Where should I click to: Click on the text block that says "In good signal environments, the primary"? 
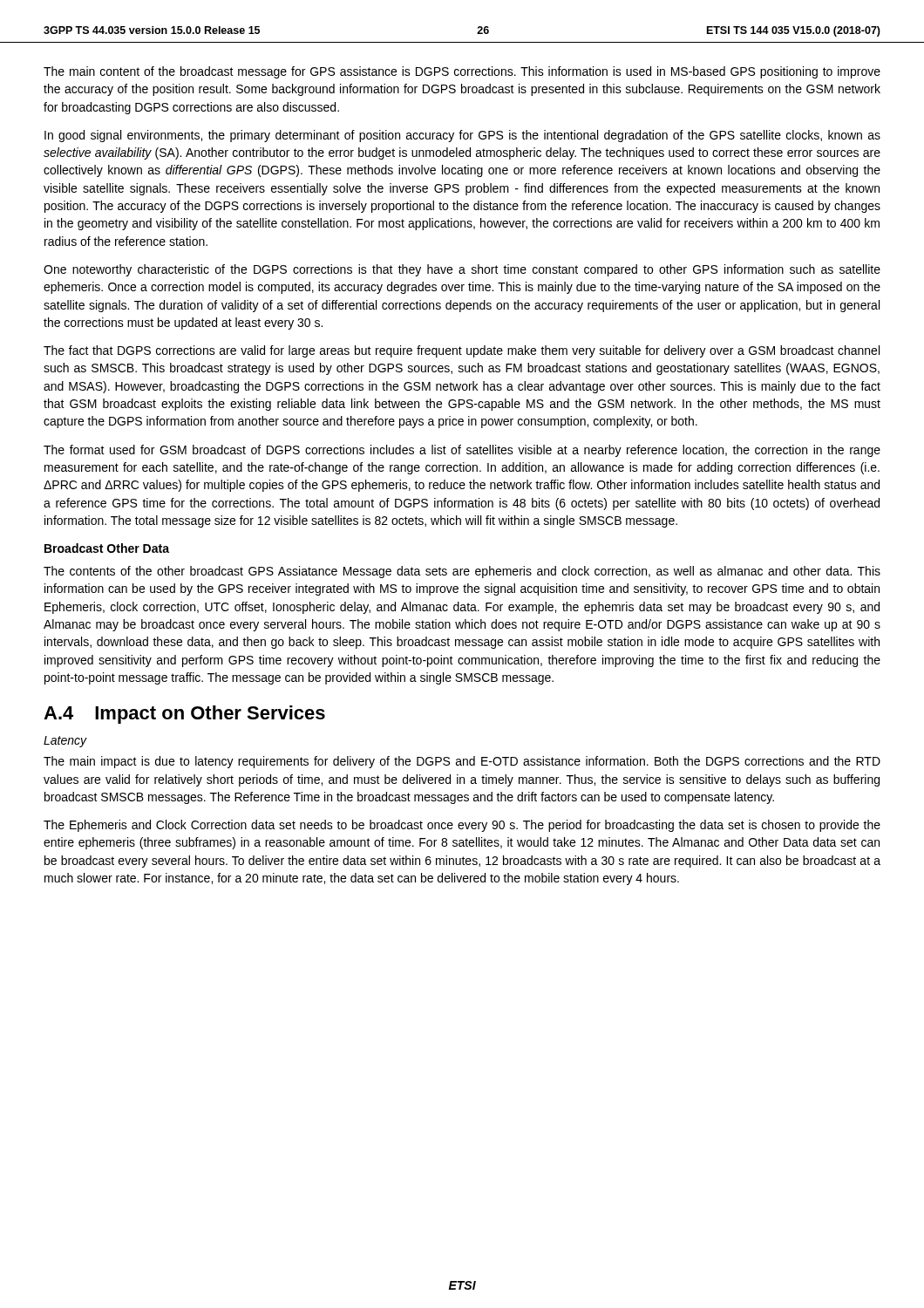coord(462,188)
